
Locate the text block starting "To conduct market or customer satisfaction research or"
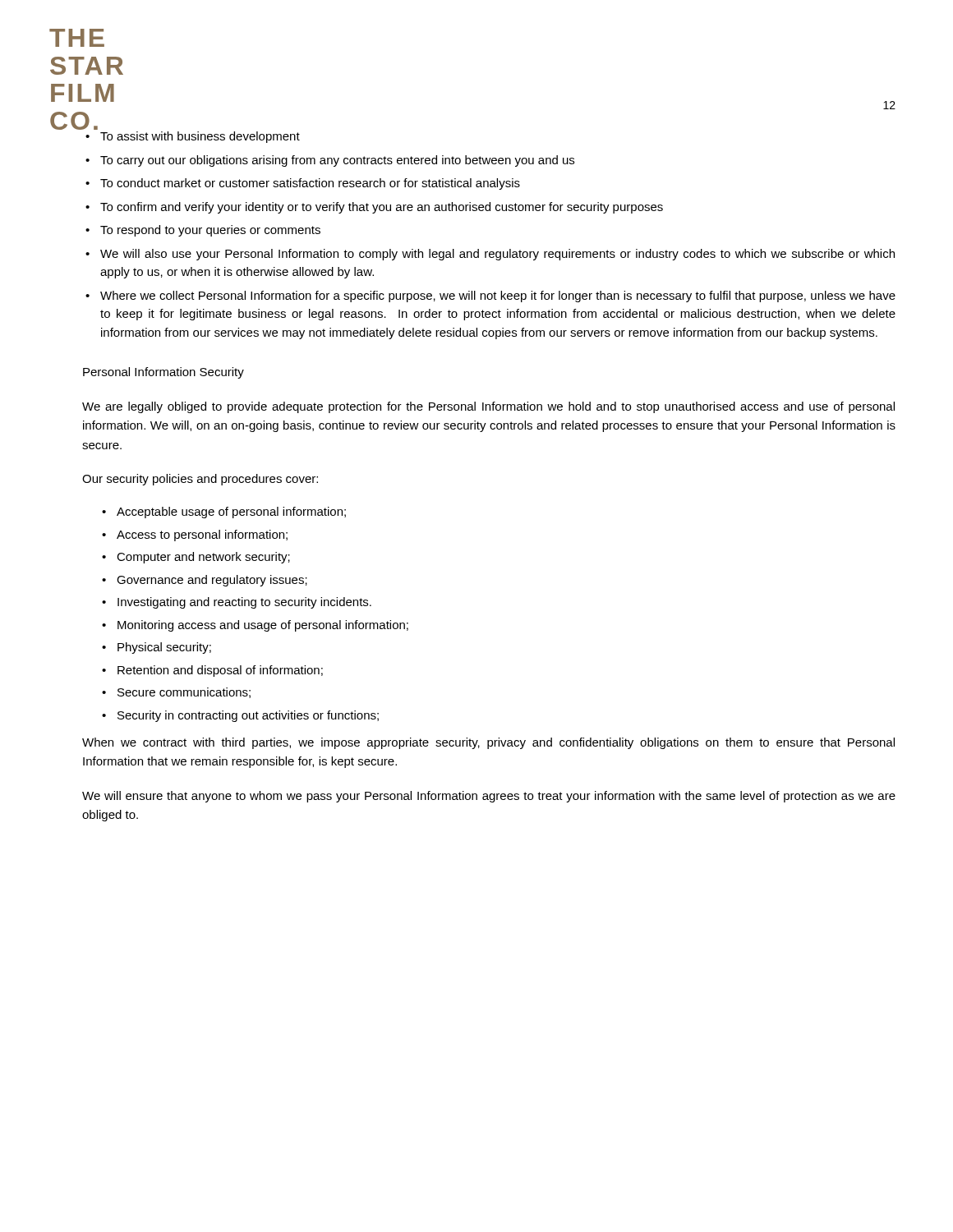(310, 183)
